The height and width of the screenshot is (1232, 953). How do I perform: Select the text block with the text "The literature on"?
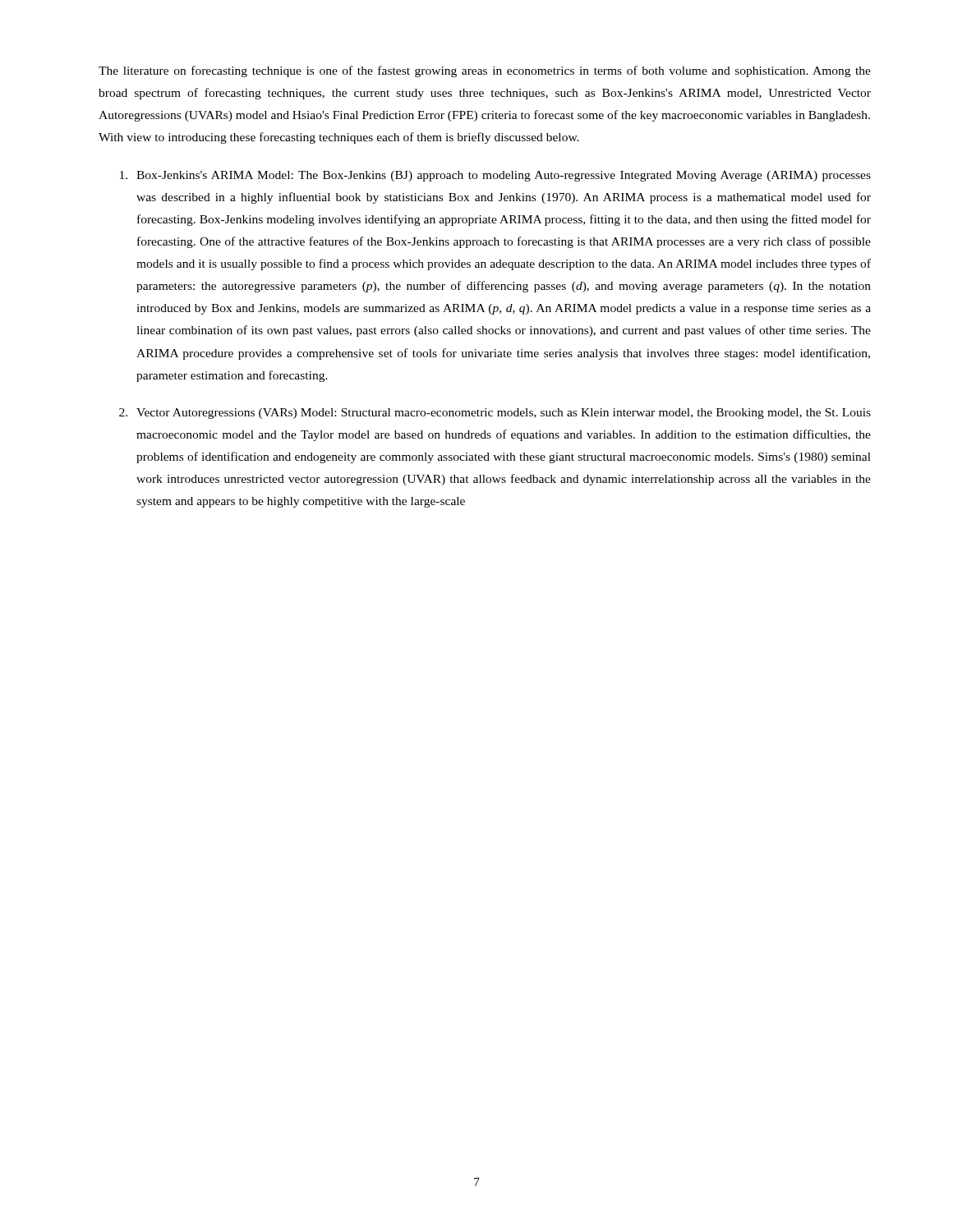click(x=485, y=104)
